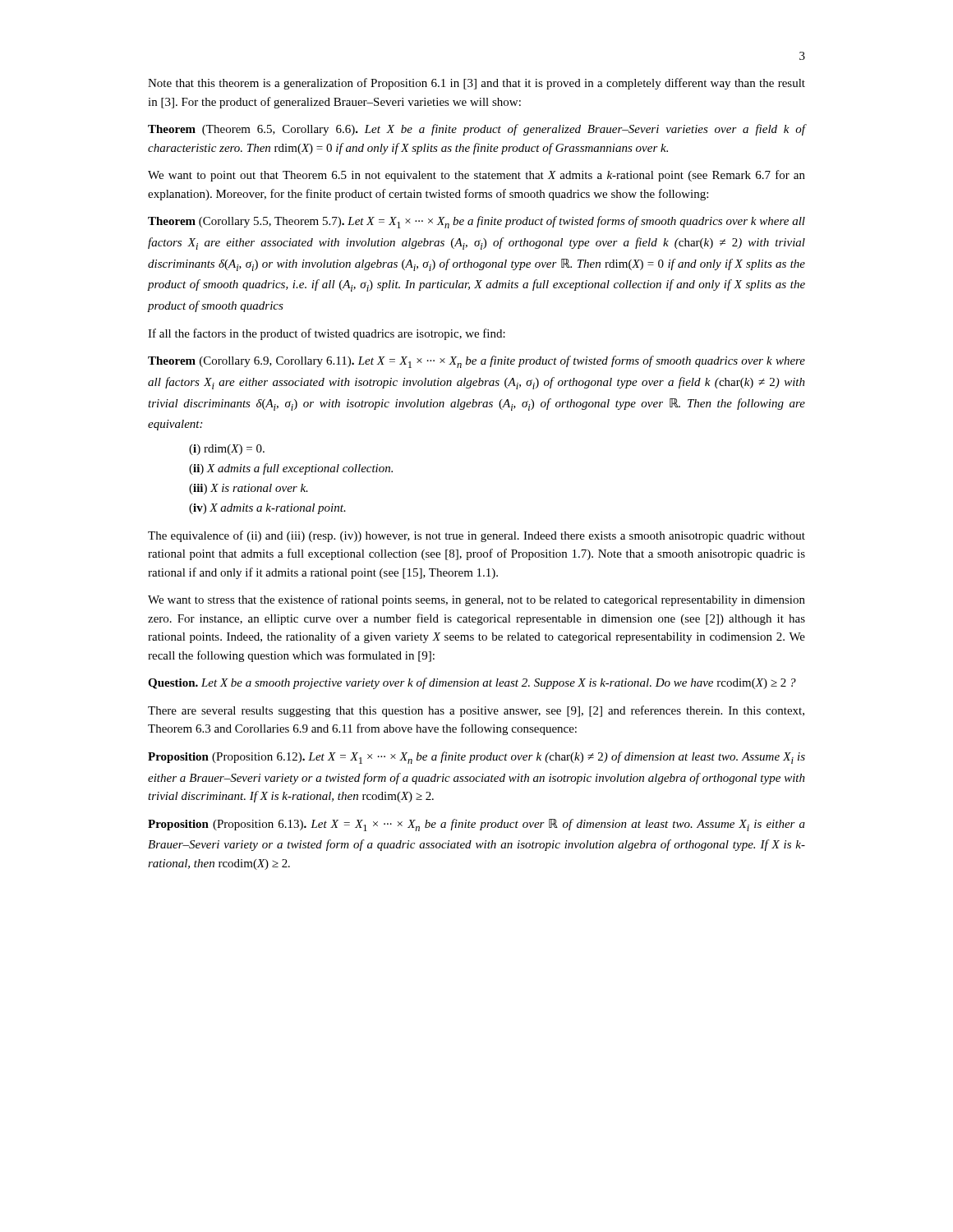Navigate to the region starting "Proposition (Proposition 6.13). Let X ="

click(476, 843)
